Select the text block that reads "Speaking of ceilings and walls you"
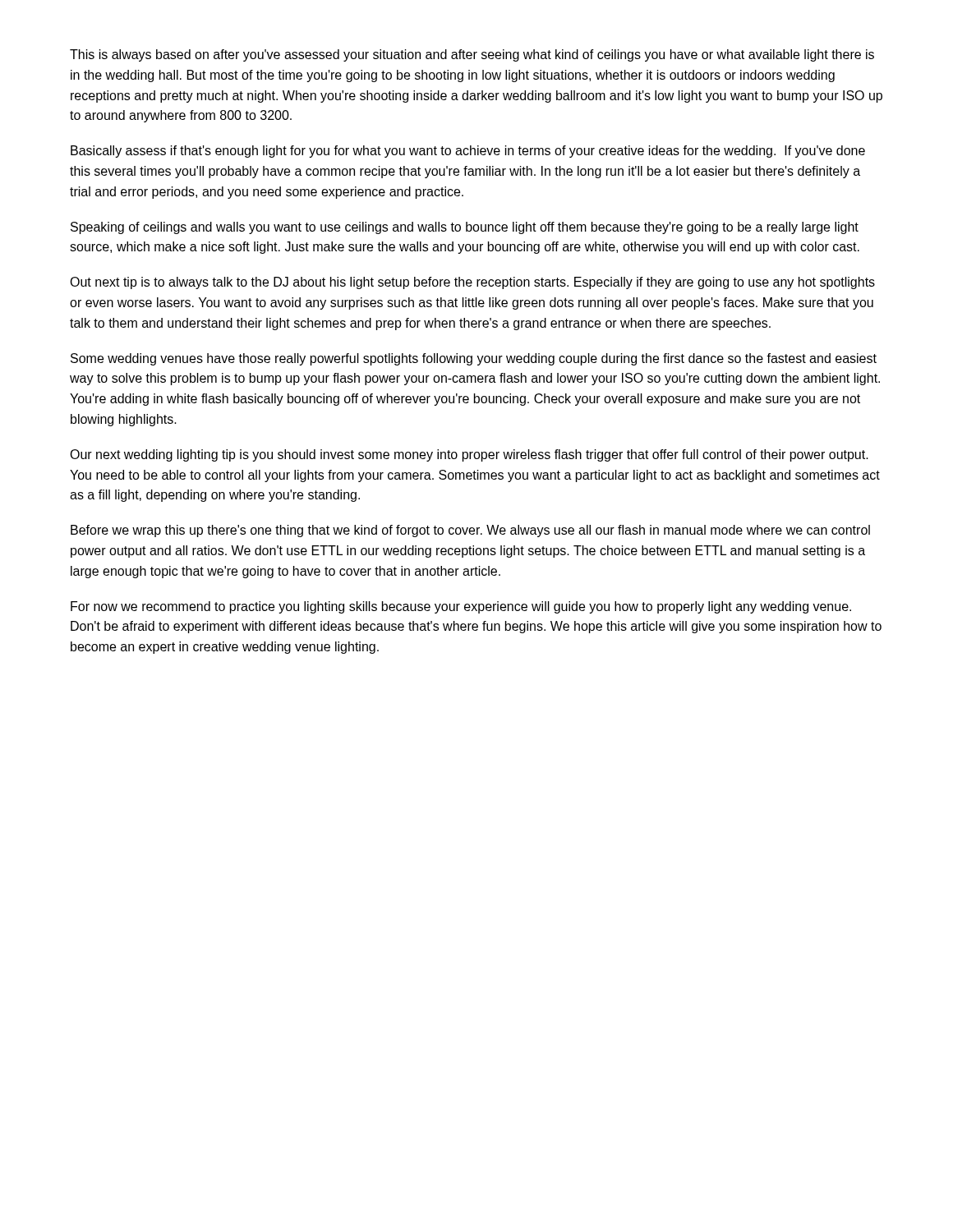This screenshot has height=1232, width=953. coord(465,237)
